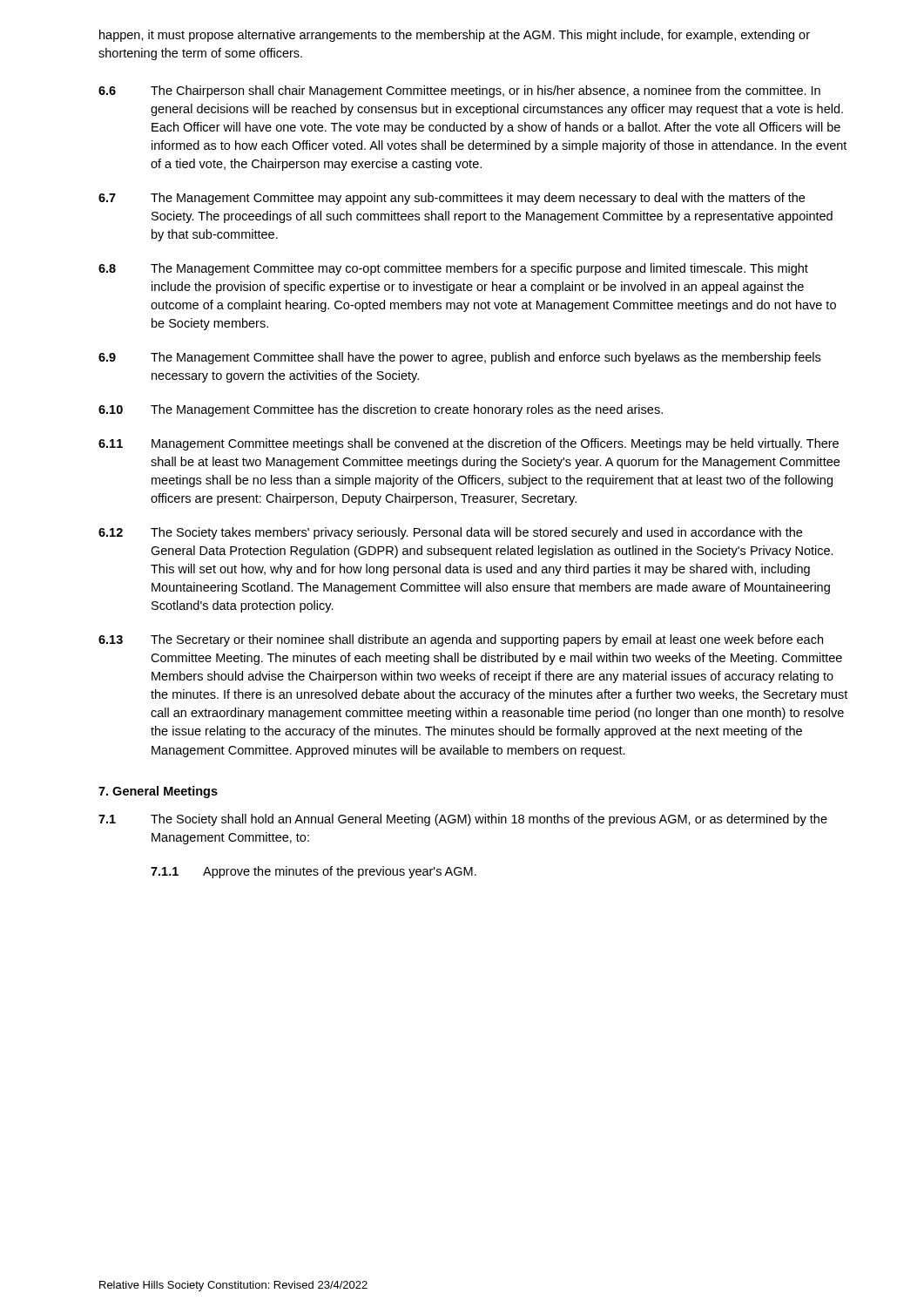Locate the block starting "6.9 The Management Committee shall have"
Screen dimensions: 1307x924
tap(474, 367)
